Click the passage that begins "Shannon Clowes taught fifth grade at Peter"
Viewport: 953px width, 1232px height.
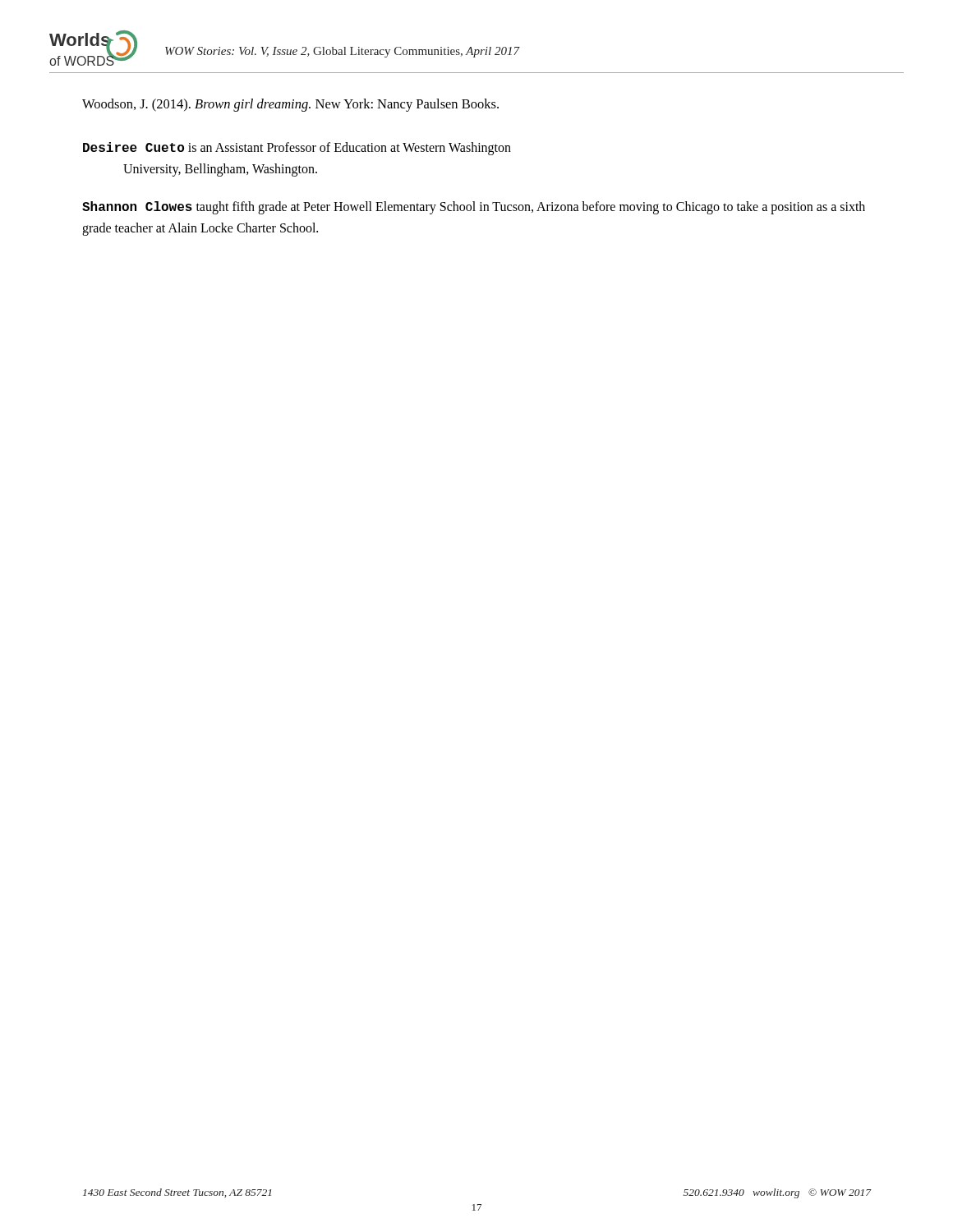pyautogui.click(x=474, y=217)
